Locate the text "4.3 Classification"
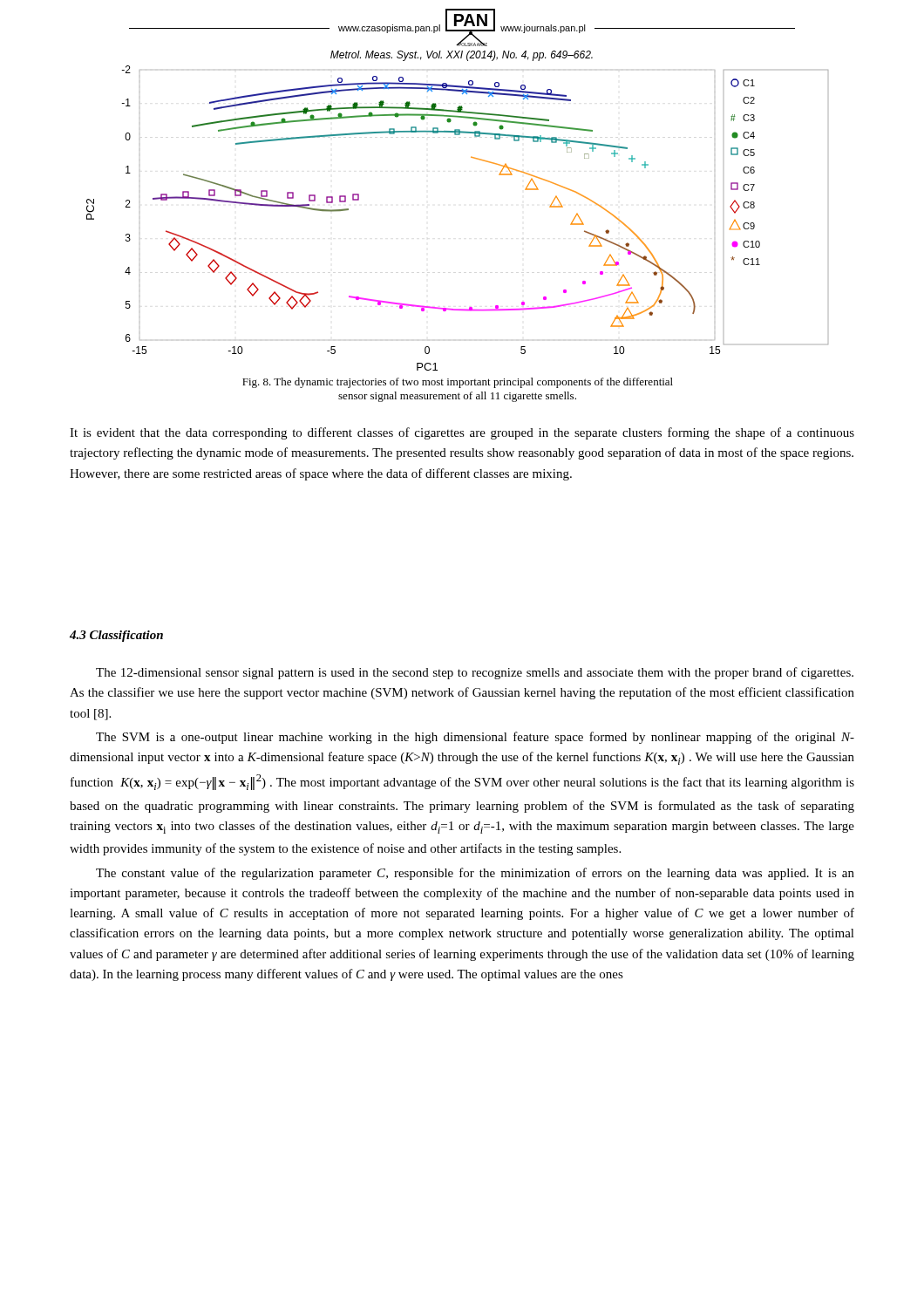This screenshot has height=1308, width=924. (117, 635)
